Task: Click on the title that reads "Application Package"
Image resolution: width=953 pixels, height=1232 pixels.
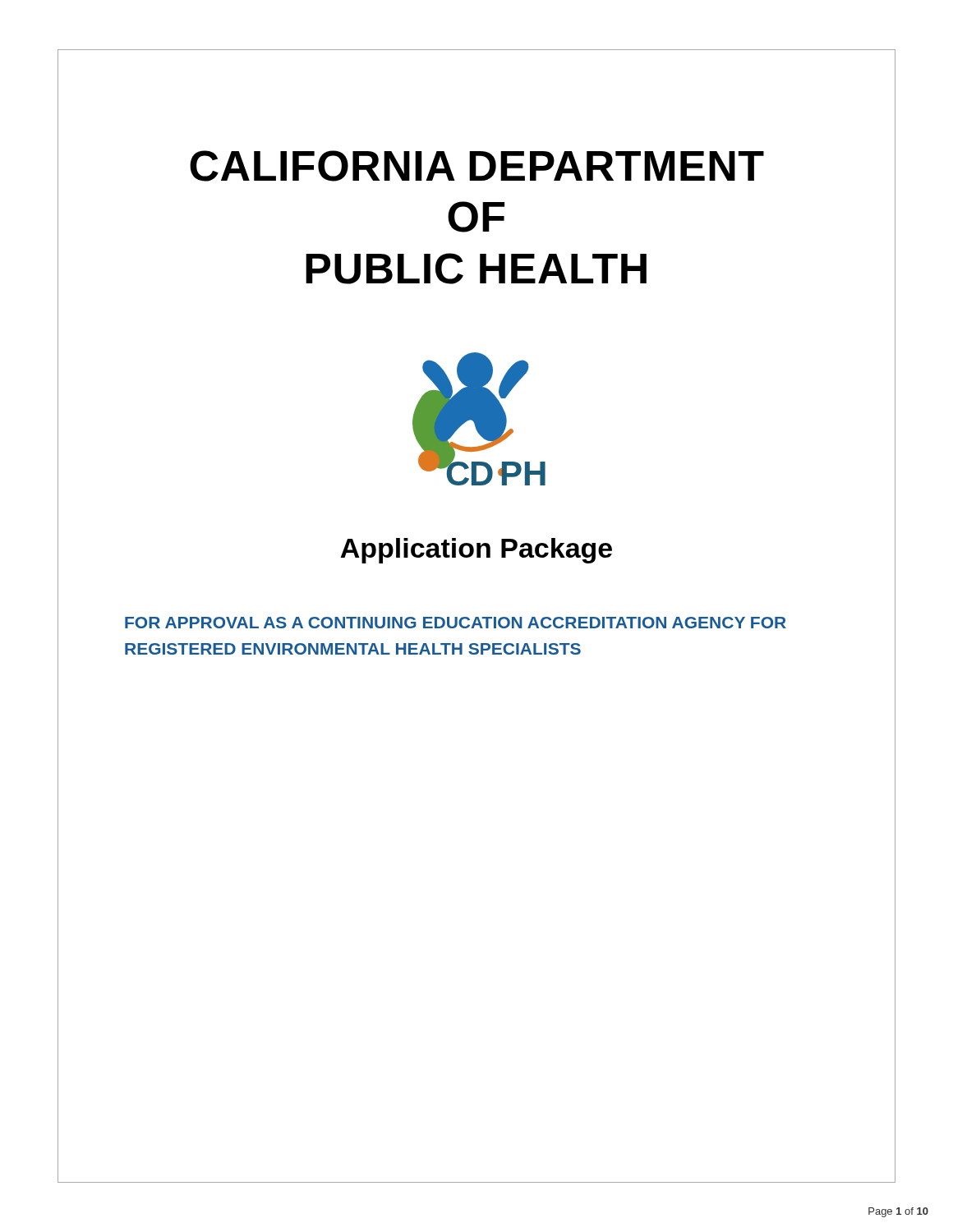Action: (476, 548)
